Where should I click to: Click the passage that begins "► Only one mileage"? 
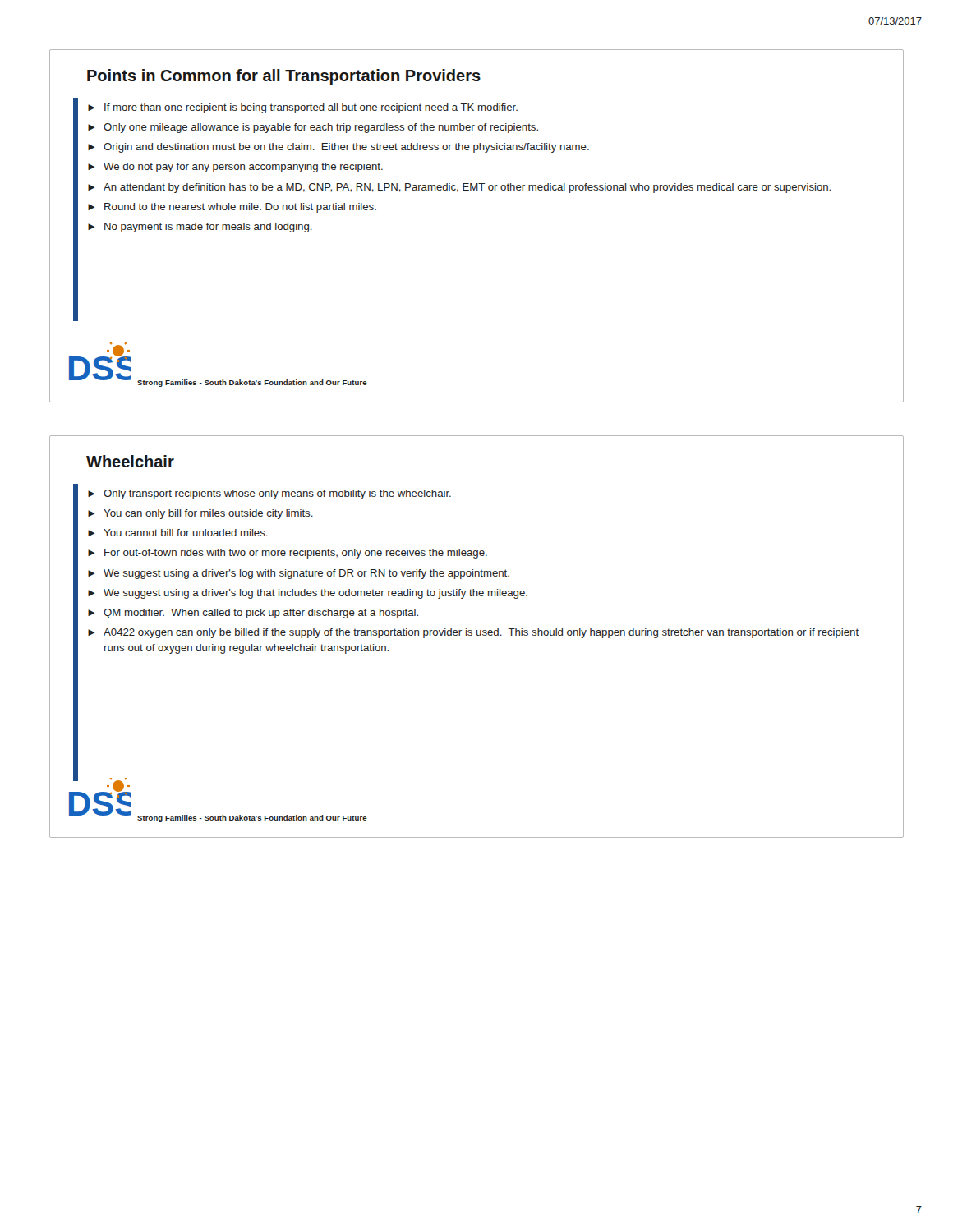[x=313, y=127]
